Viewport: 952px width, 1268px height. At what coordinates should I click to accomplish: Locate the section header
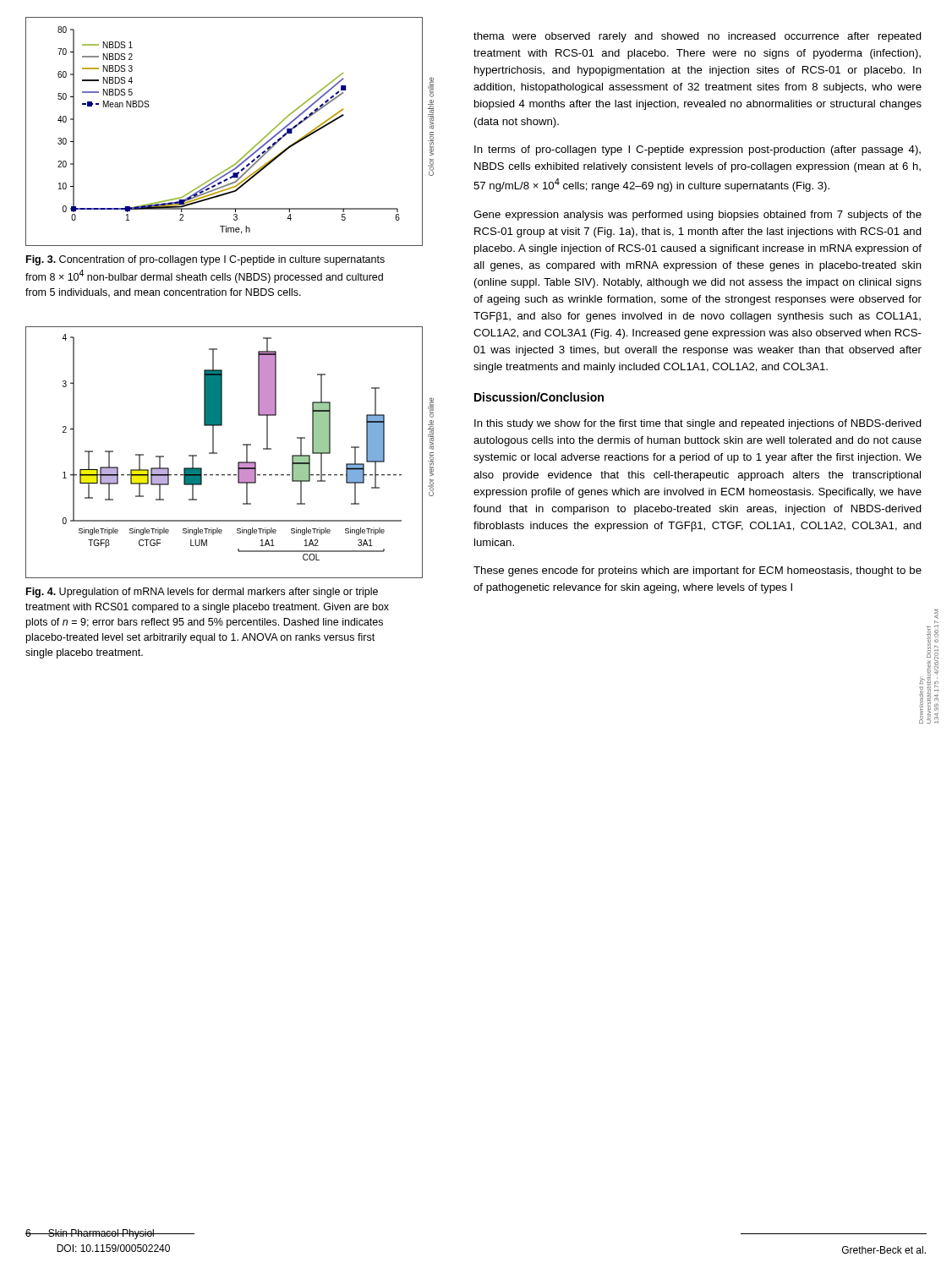click(x=539, y=397)
